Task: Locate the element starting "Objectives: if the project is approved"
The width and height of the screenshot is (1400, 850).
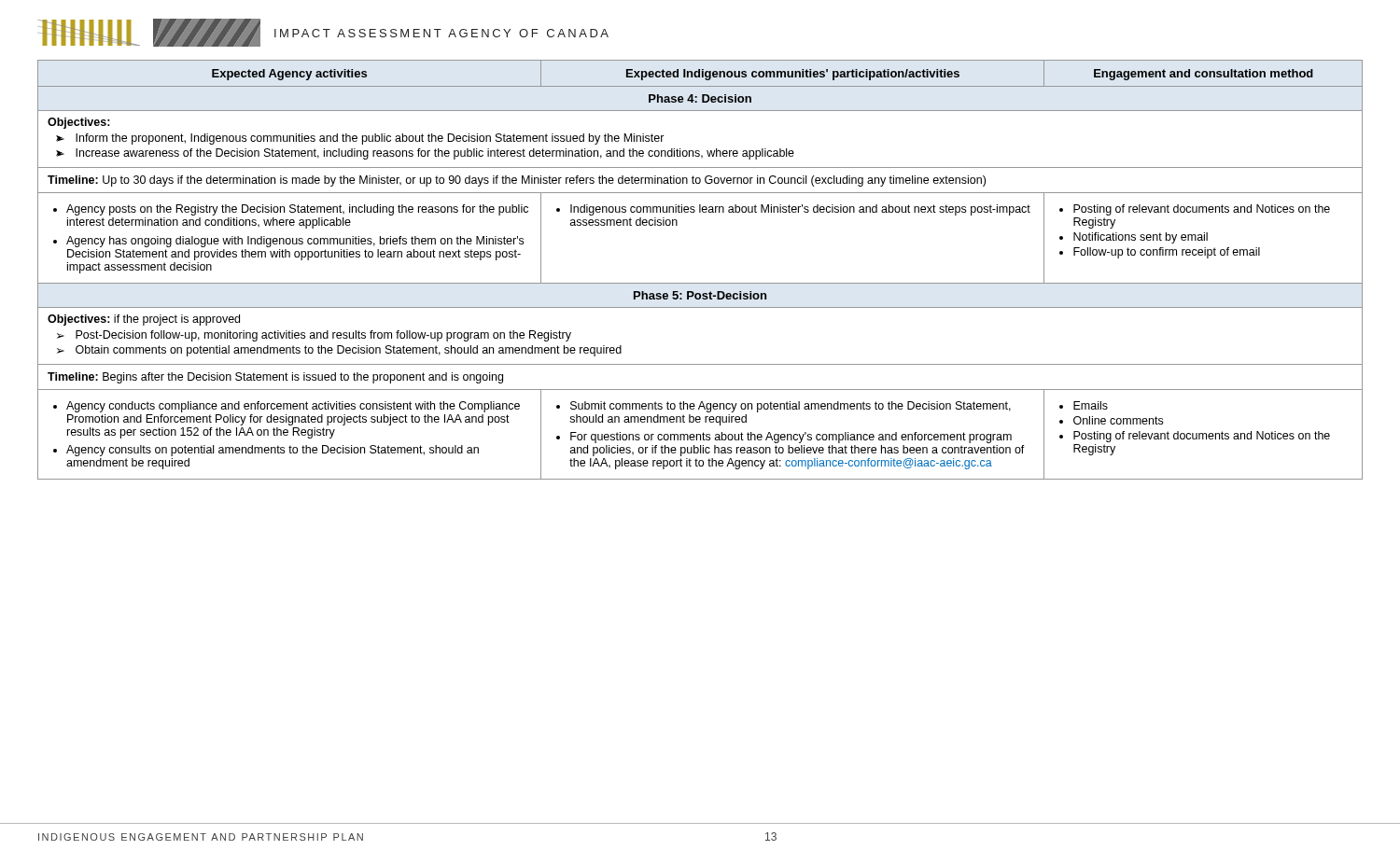Action: (144, 319)
